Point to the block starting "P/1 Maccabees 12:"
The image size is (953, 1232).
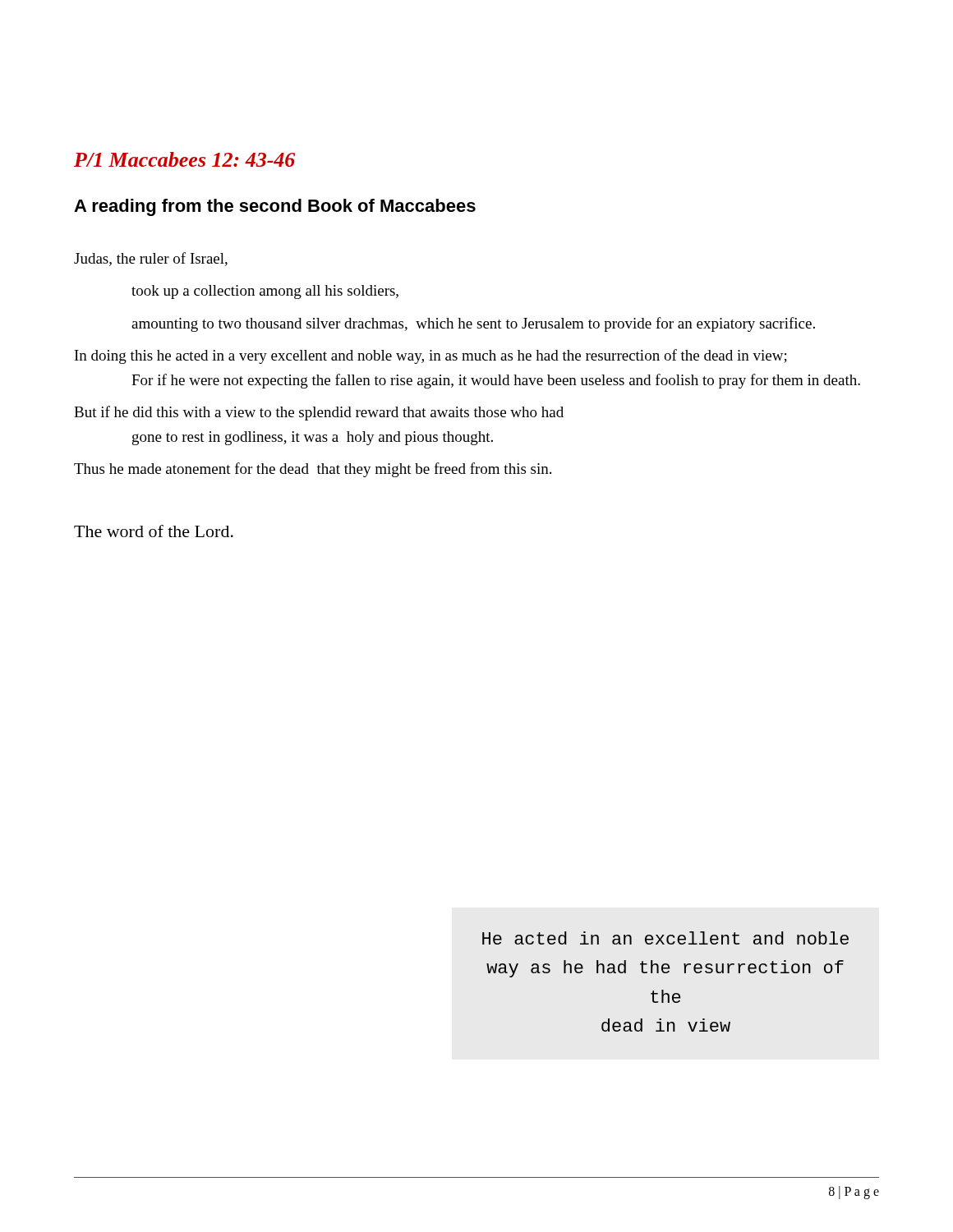(185, 160)
